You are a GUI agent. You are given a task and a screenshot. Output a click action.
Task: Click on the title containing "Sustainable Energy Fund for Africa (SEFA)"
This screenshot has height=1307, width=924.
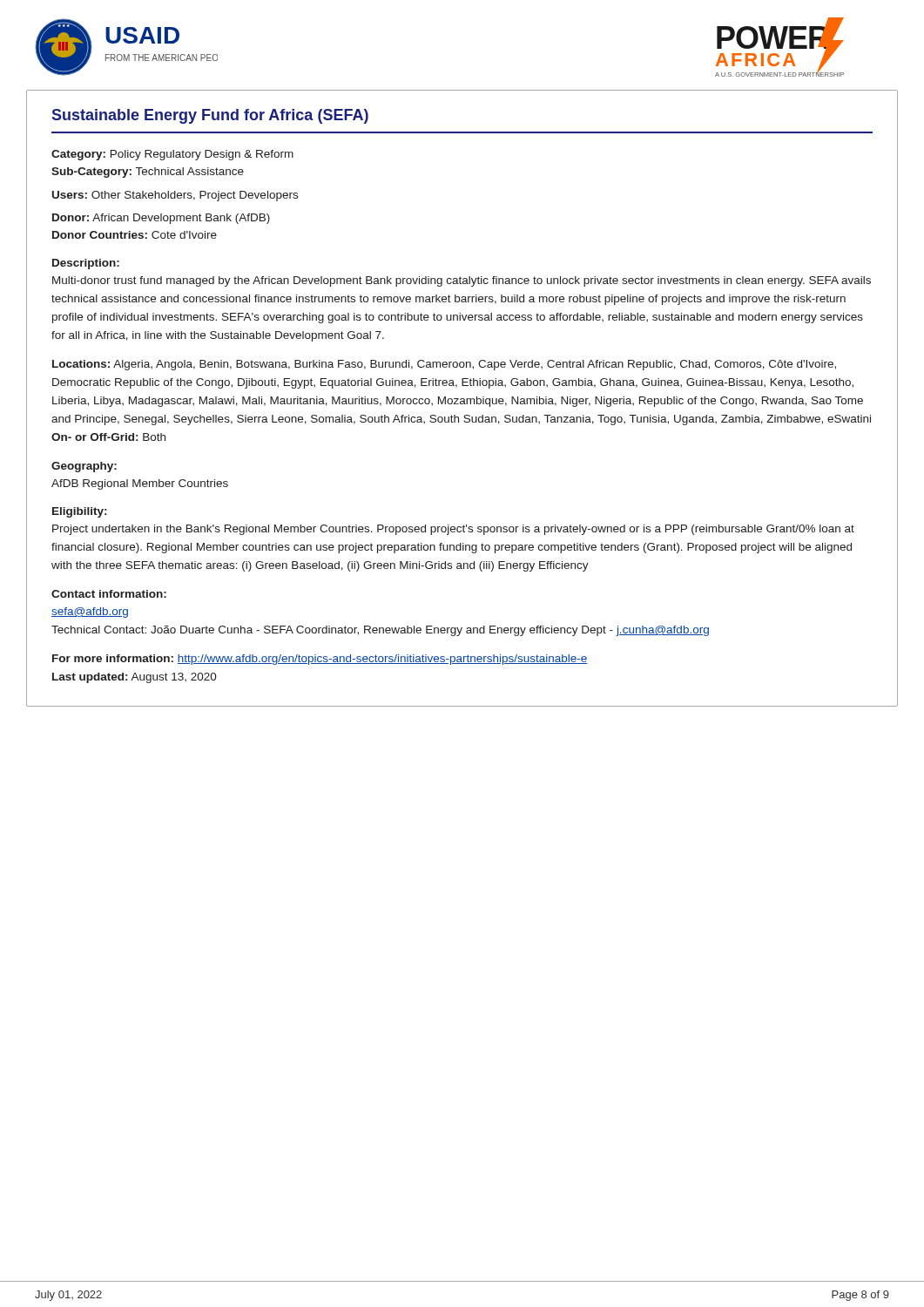click(210, 115)
